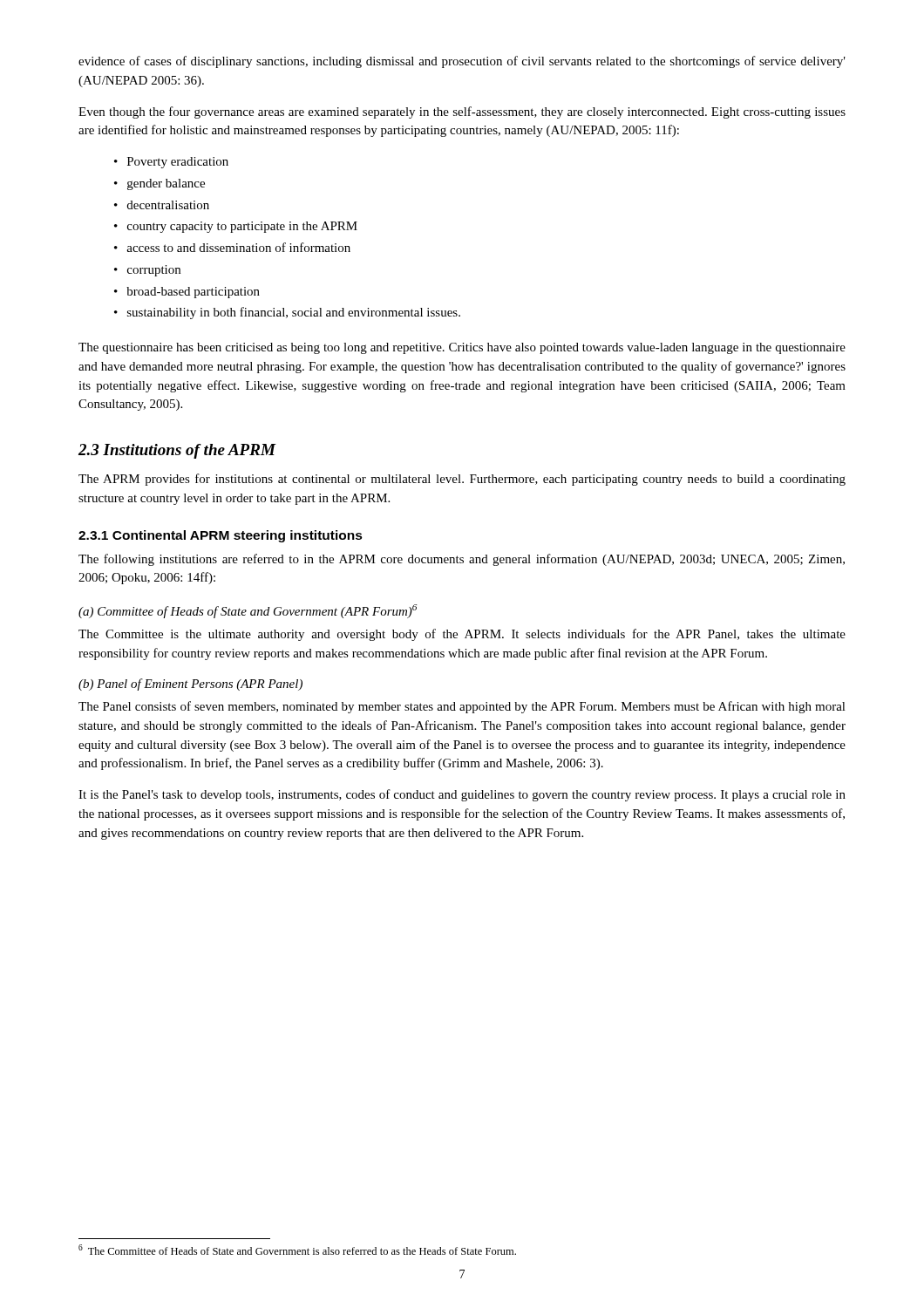This screenshot has height=1308, width=924.
Task: Locate the block of text that opens with "It is the Panel's task to"
Action: point(462,813)
